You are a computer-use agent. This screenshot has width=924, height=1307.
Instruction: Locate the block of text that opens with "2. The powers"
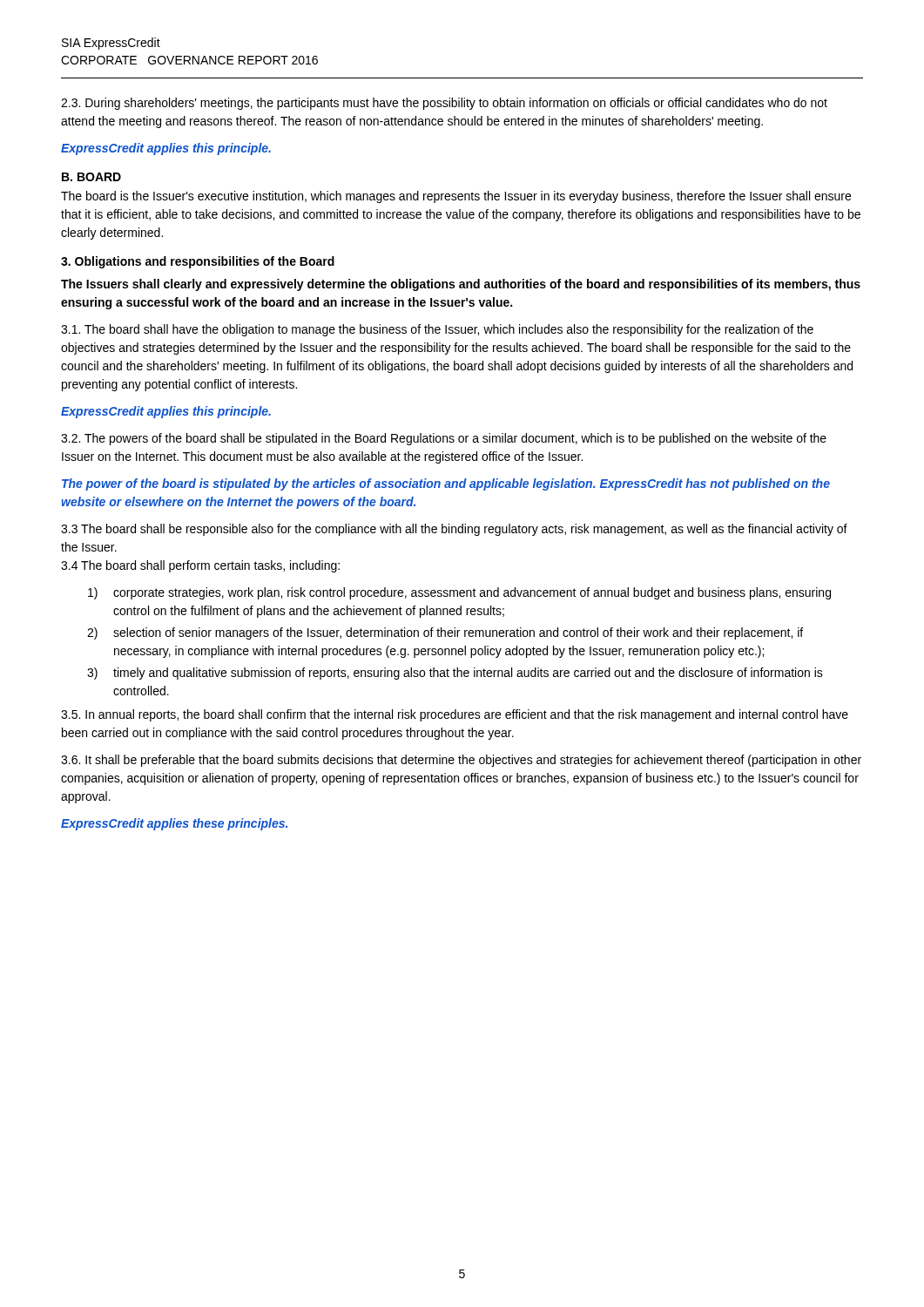tap(444, 448)
